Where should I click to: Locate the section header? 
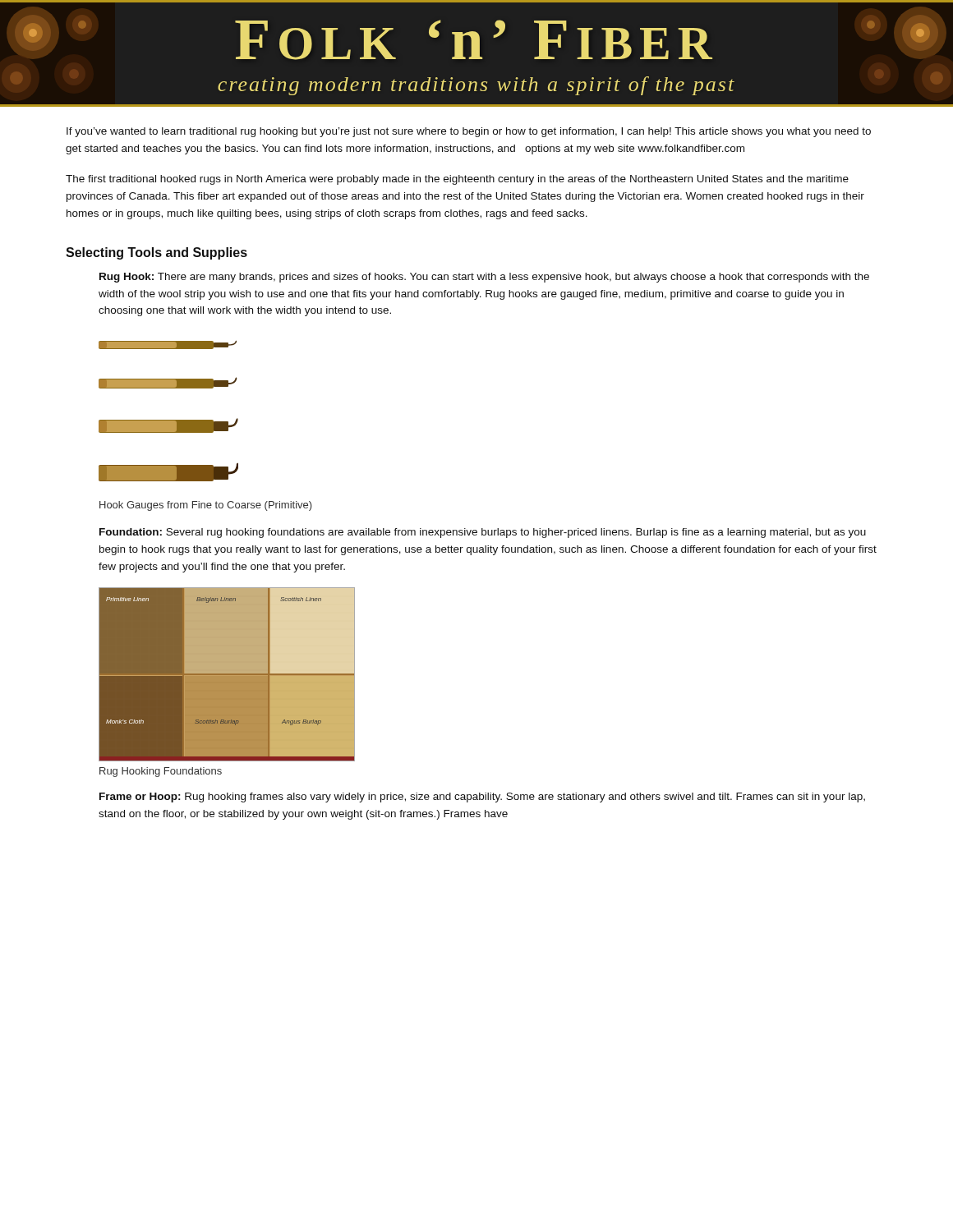[x=157, y=252]
